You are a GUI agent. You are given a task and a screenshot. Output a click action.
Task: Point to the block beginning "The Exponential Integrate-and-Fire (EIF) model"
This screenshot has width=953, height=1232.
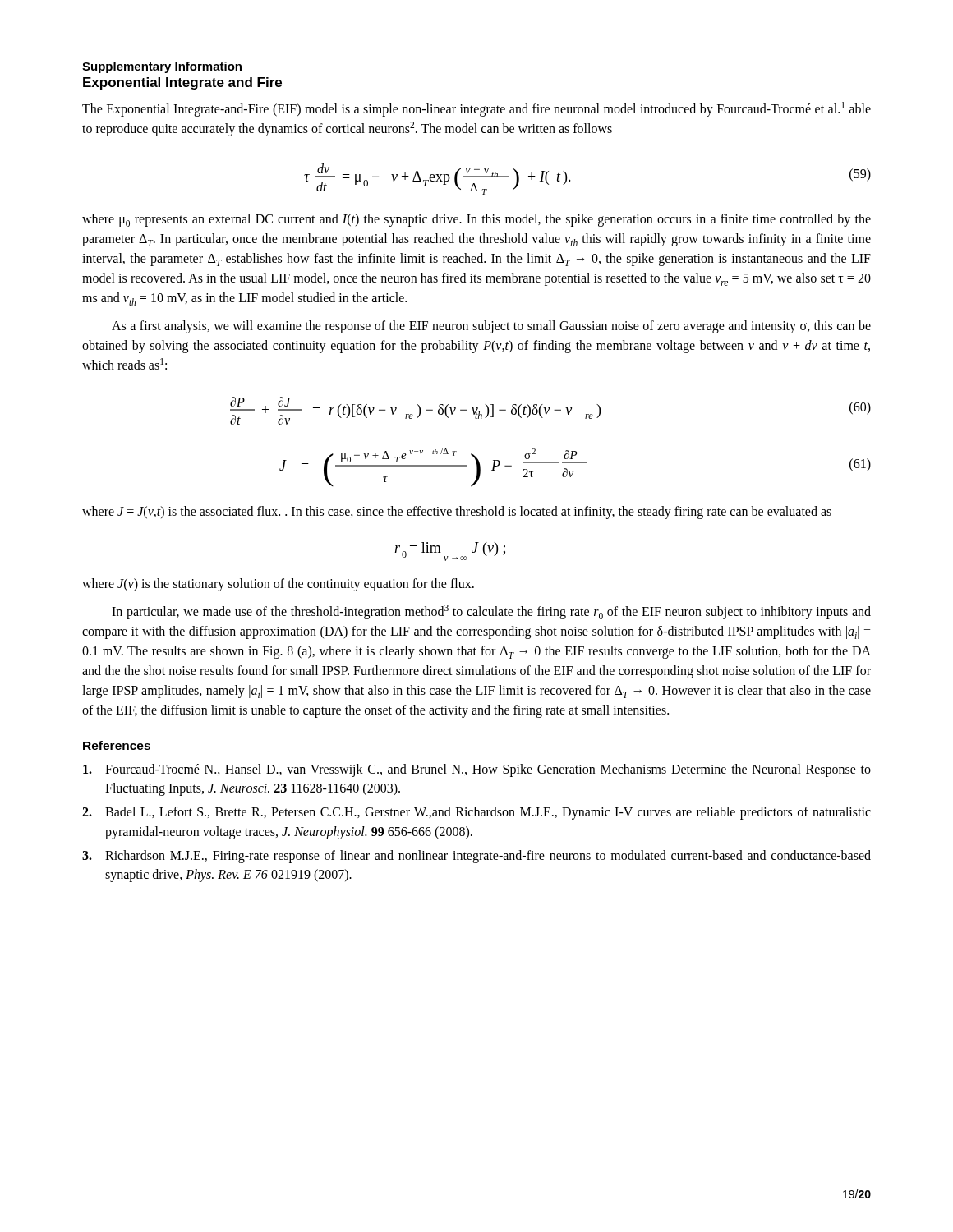pyautogui.click(x=476, y=119)
